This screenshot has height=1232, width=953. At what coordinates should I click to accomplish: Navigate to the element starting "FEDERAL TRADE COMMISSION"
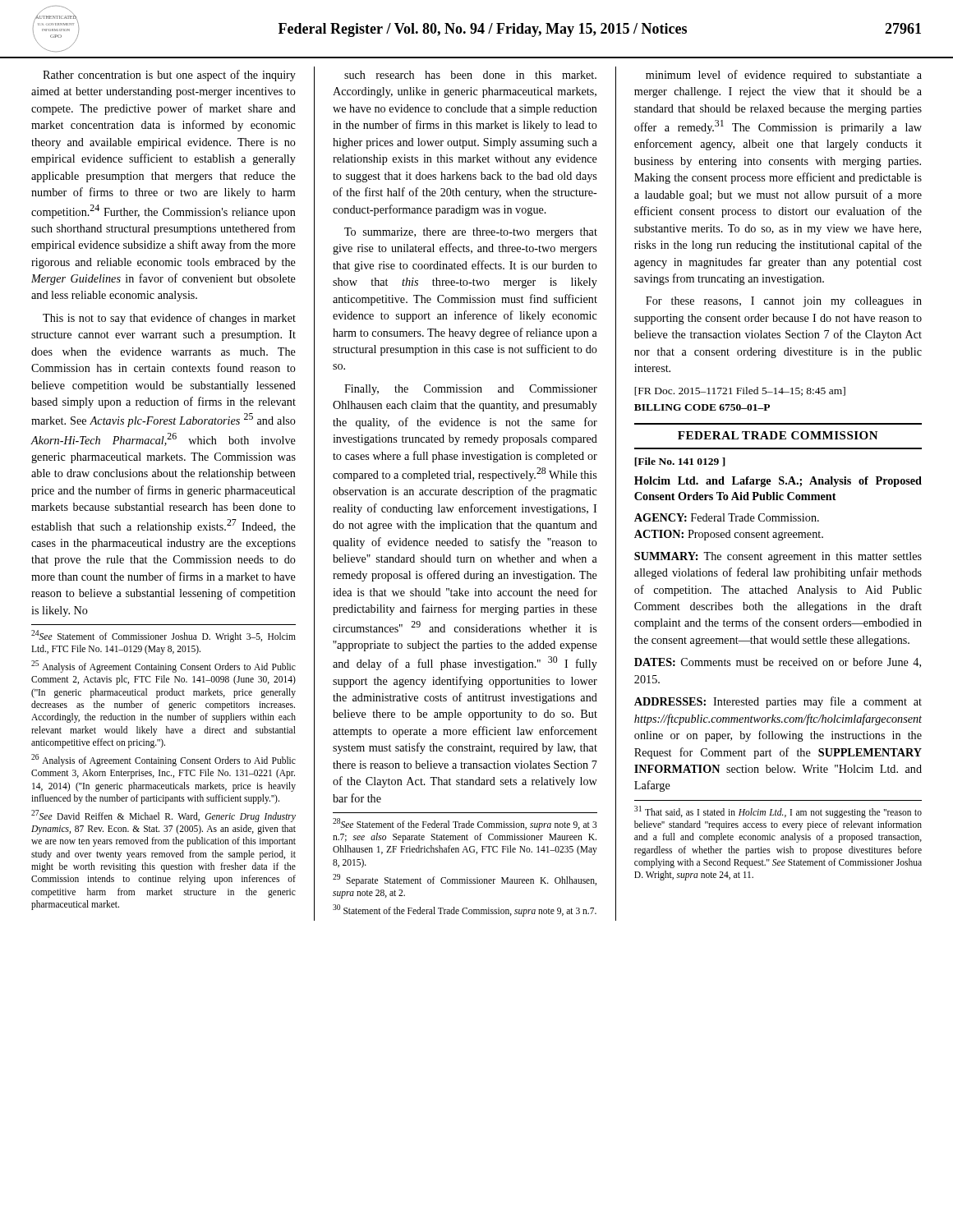778,436
